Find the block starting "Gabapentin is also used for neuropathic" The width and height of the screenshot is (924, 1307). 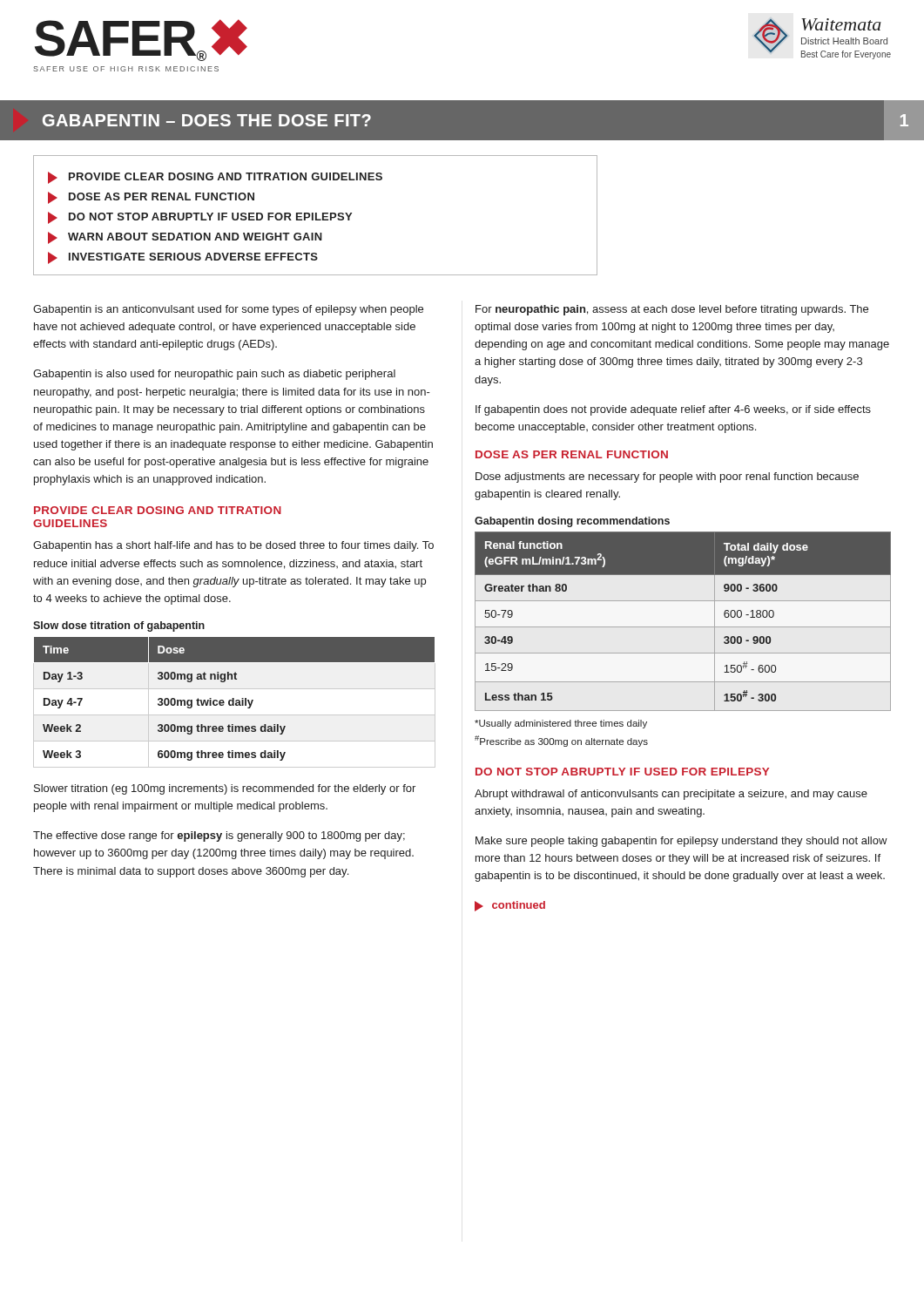(233, 426)
